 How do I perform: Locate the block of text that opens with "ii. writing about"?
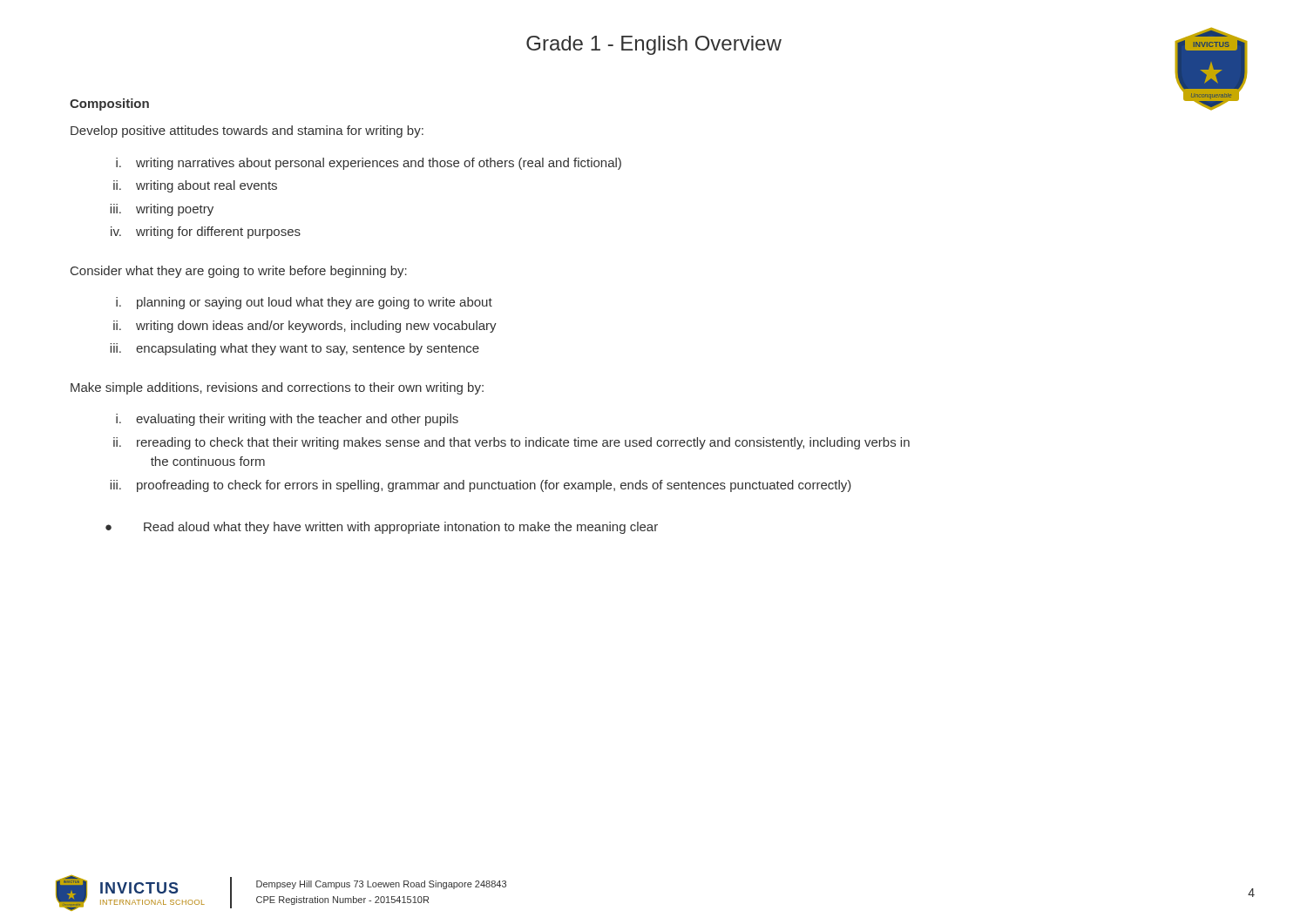195,186
